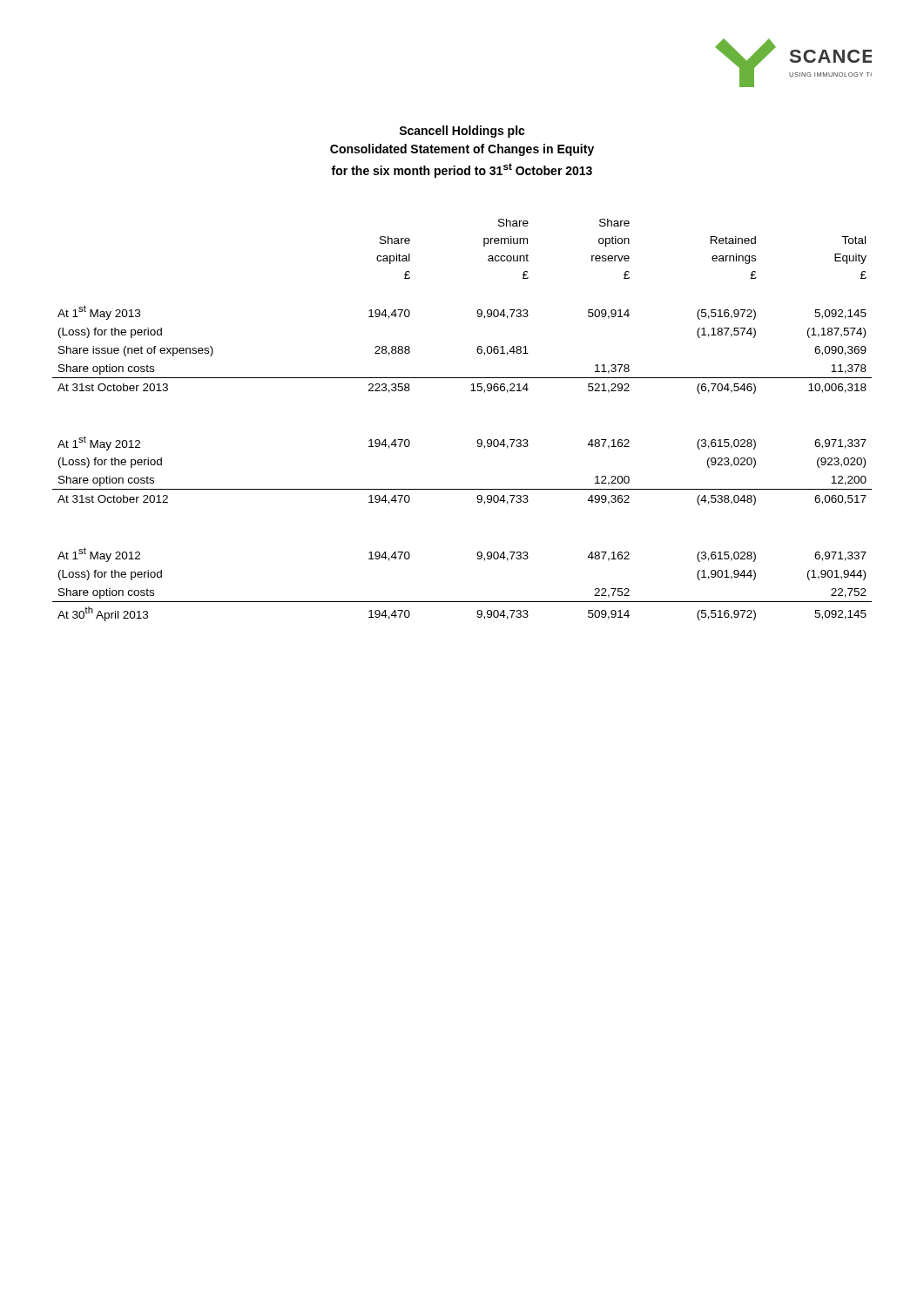Find the table that mentions "Share option costs"
The width and height of the screenshot is (924, 1307).
[462, 418]
